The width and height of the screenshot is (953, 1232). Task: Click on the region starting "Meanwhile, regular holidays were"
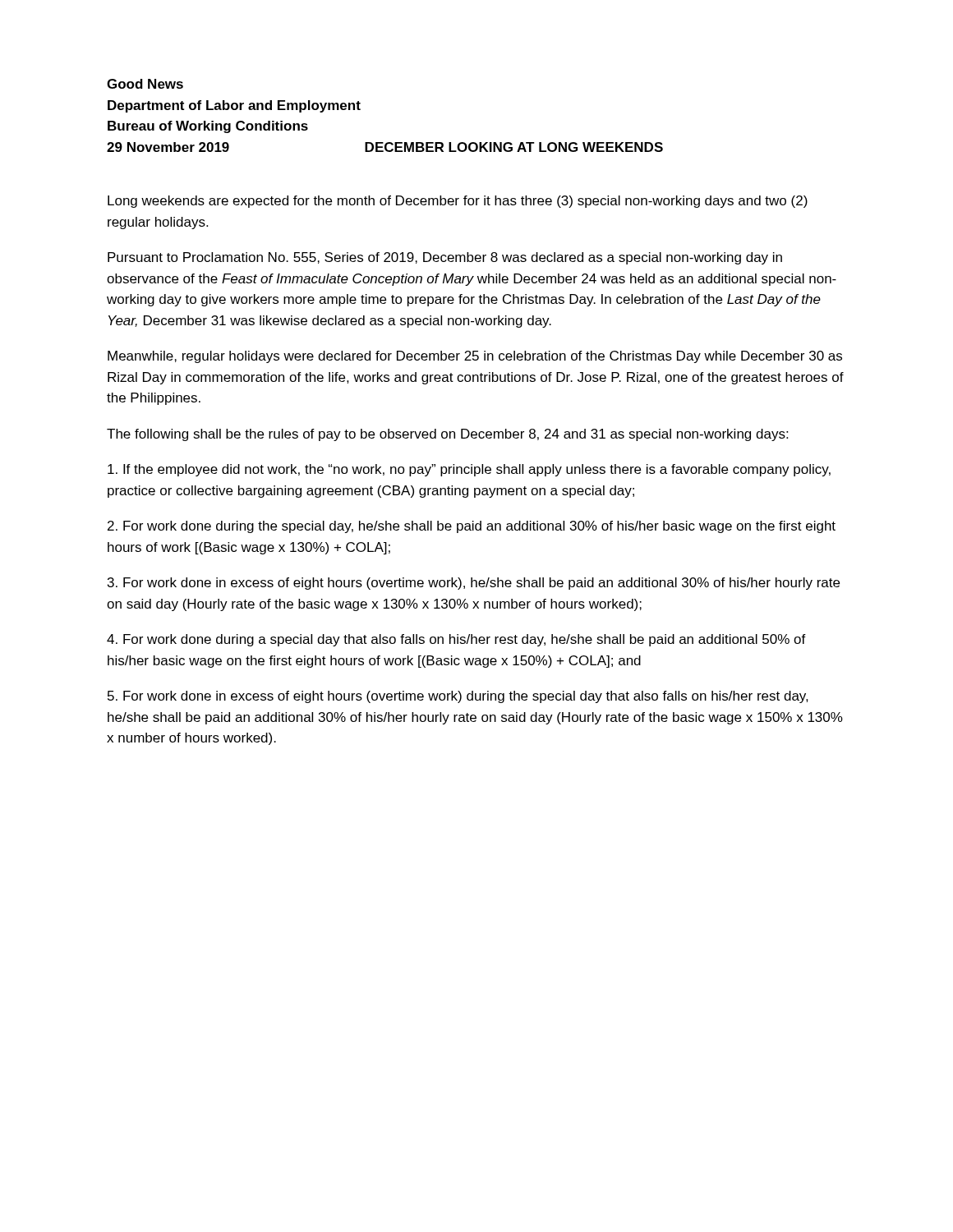point(475,377)
